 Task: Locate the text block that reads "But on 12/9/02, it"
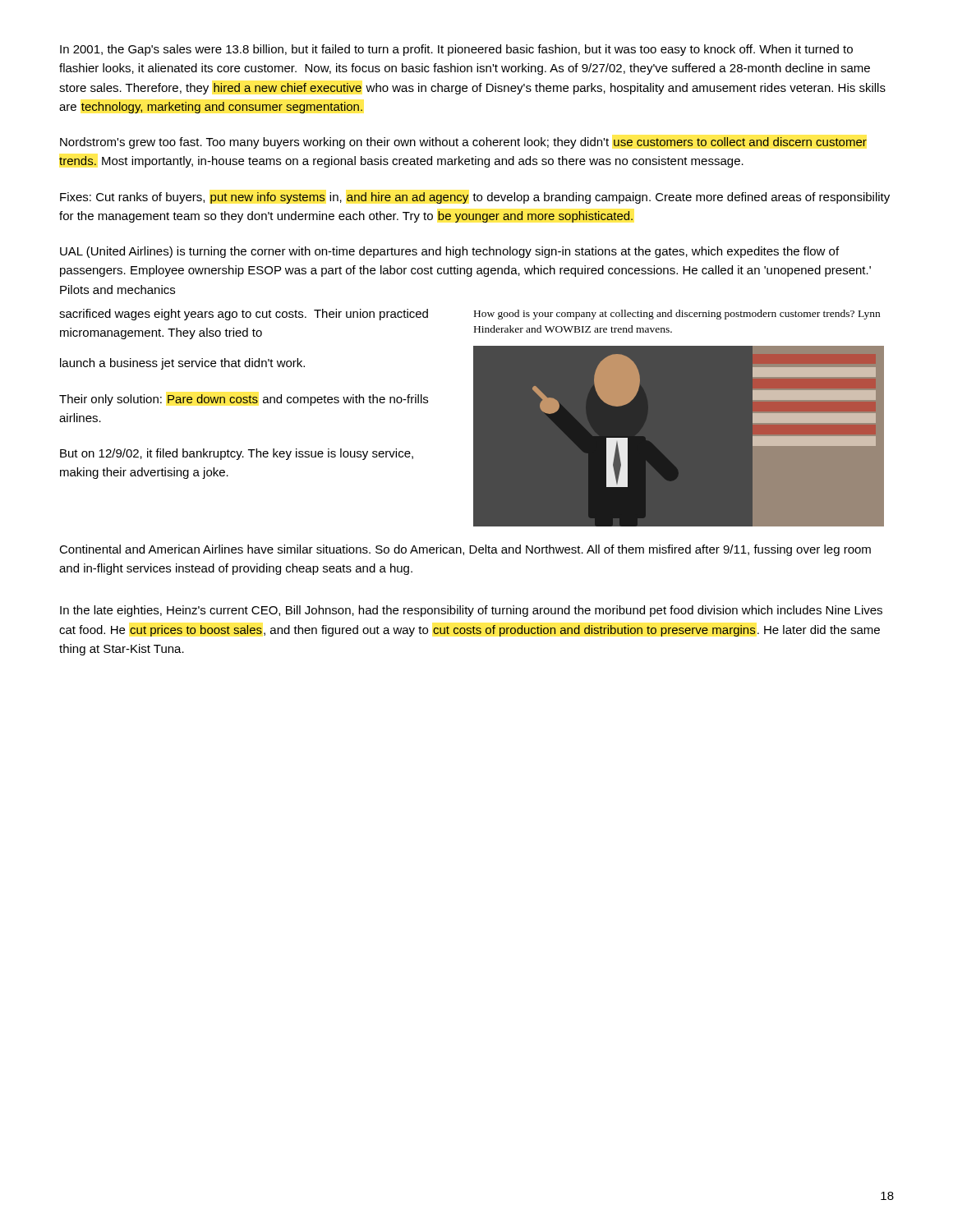237,462
